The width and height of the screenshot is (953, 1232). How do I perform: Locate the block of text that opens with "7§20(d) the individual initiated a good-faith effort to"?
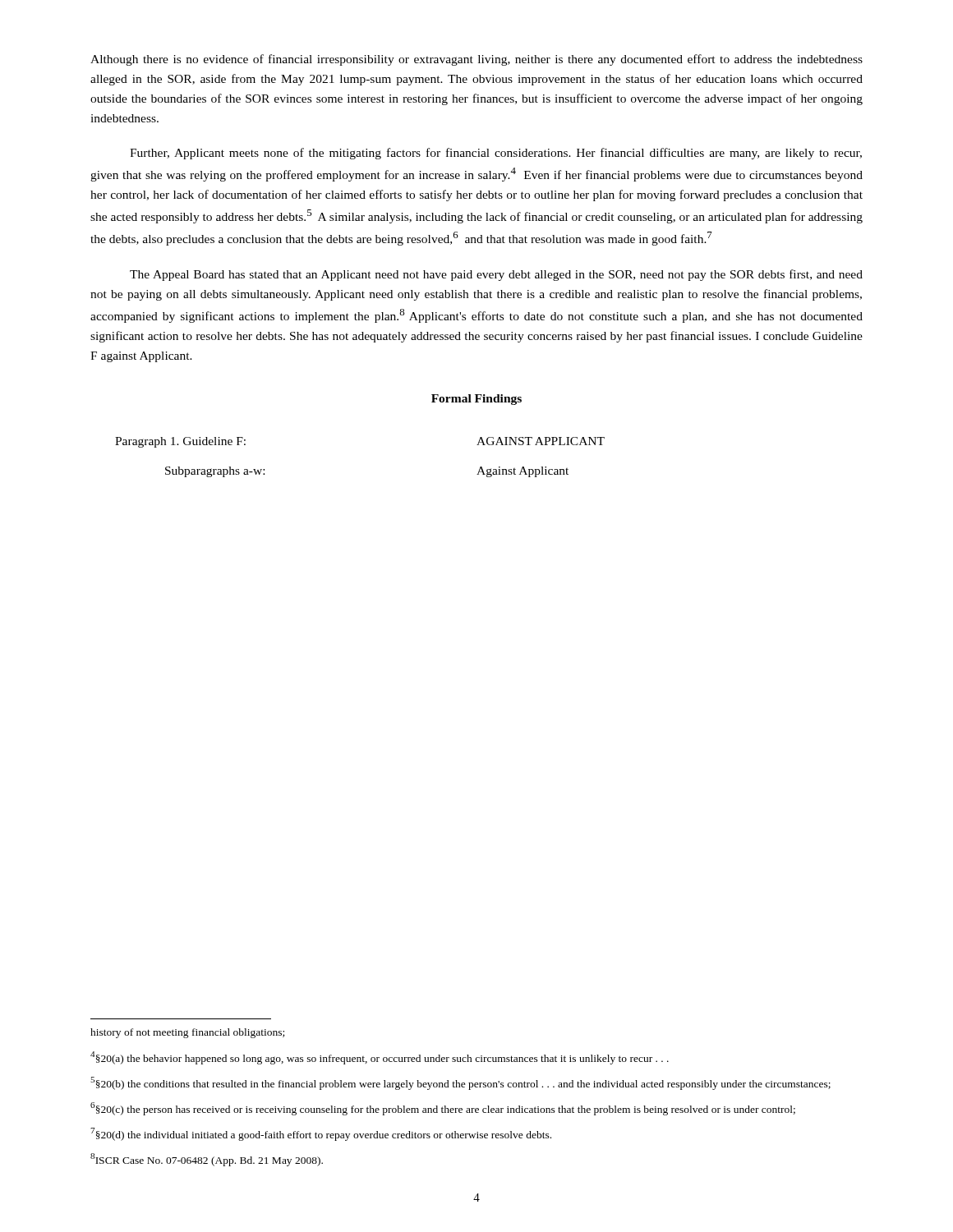point(321,1133)
